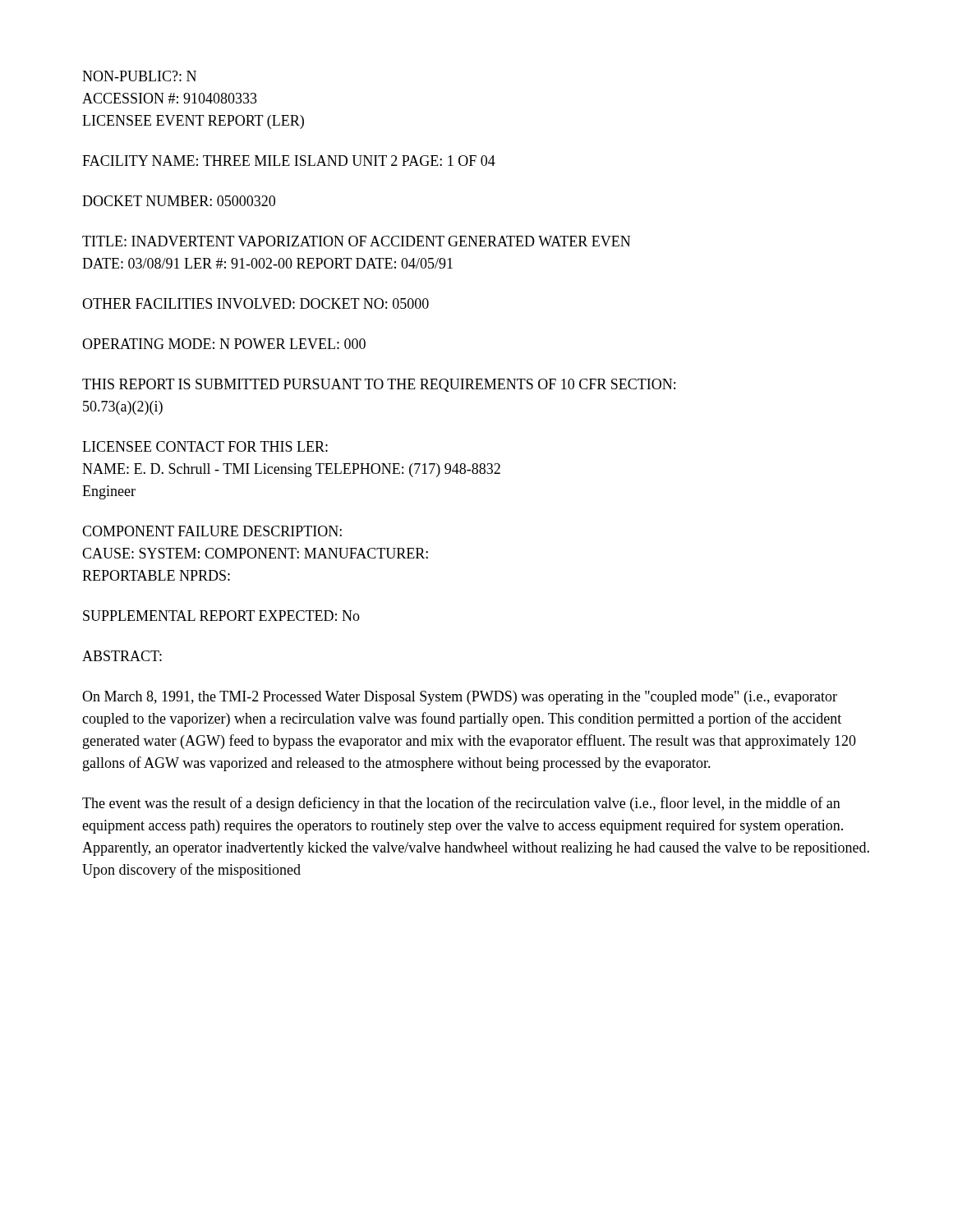Find the block on this page that starts "FACILITY NAME: THREE MILE ISLAND UNIT 2"

[476, 161]
